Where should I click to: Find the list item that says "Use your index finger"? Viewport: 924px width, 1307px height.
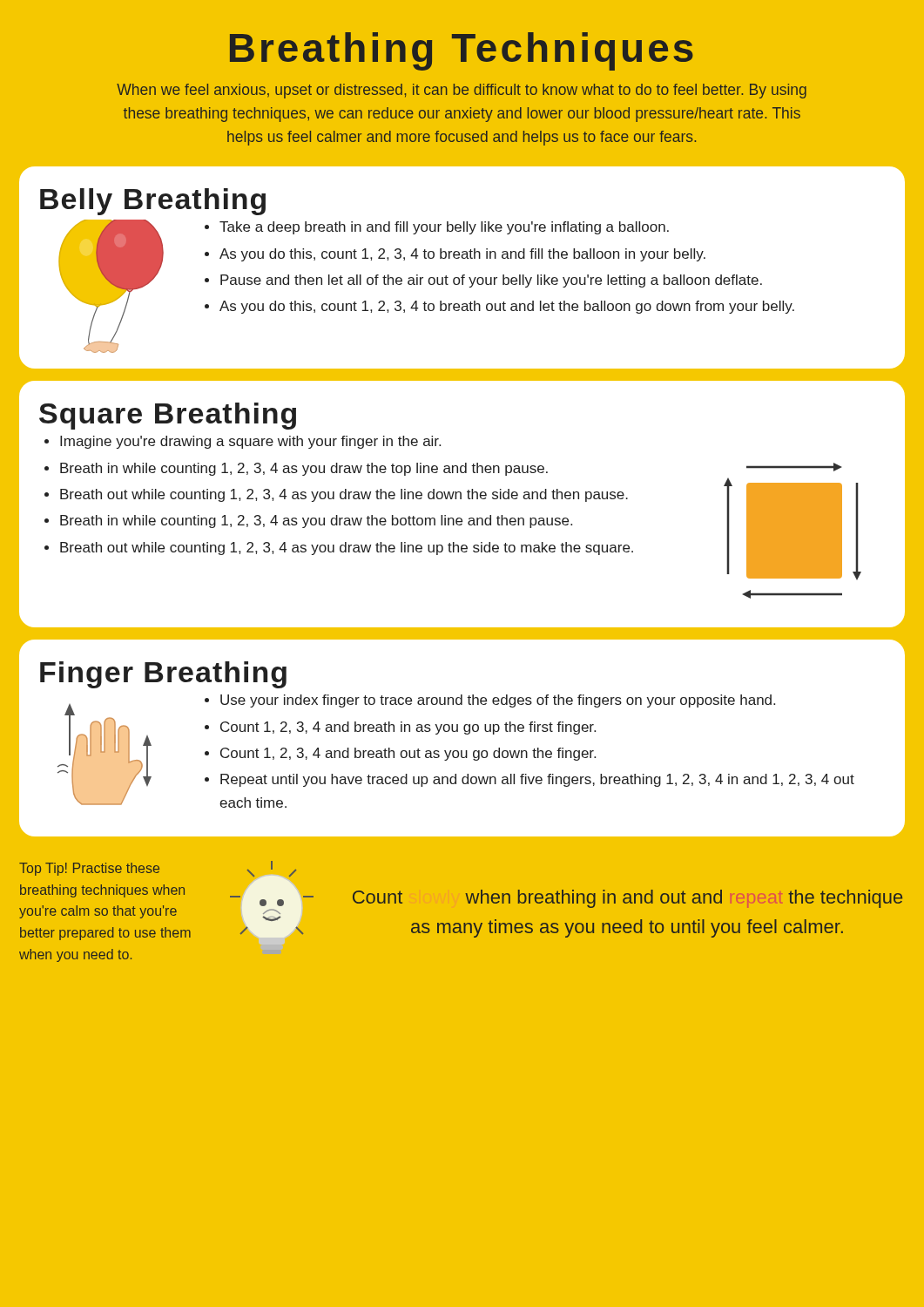click(x=498, y=700)
